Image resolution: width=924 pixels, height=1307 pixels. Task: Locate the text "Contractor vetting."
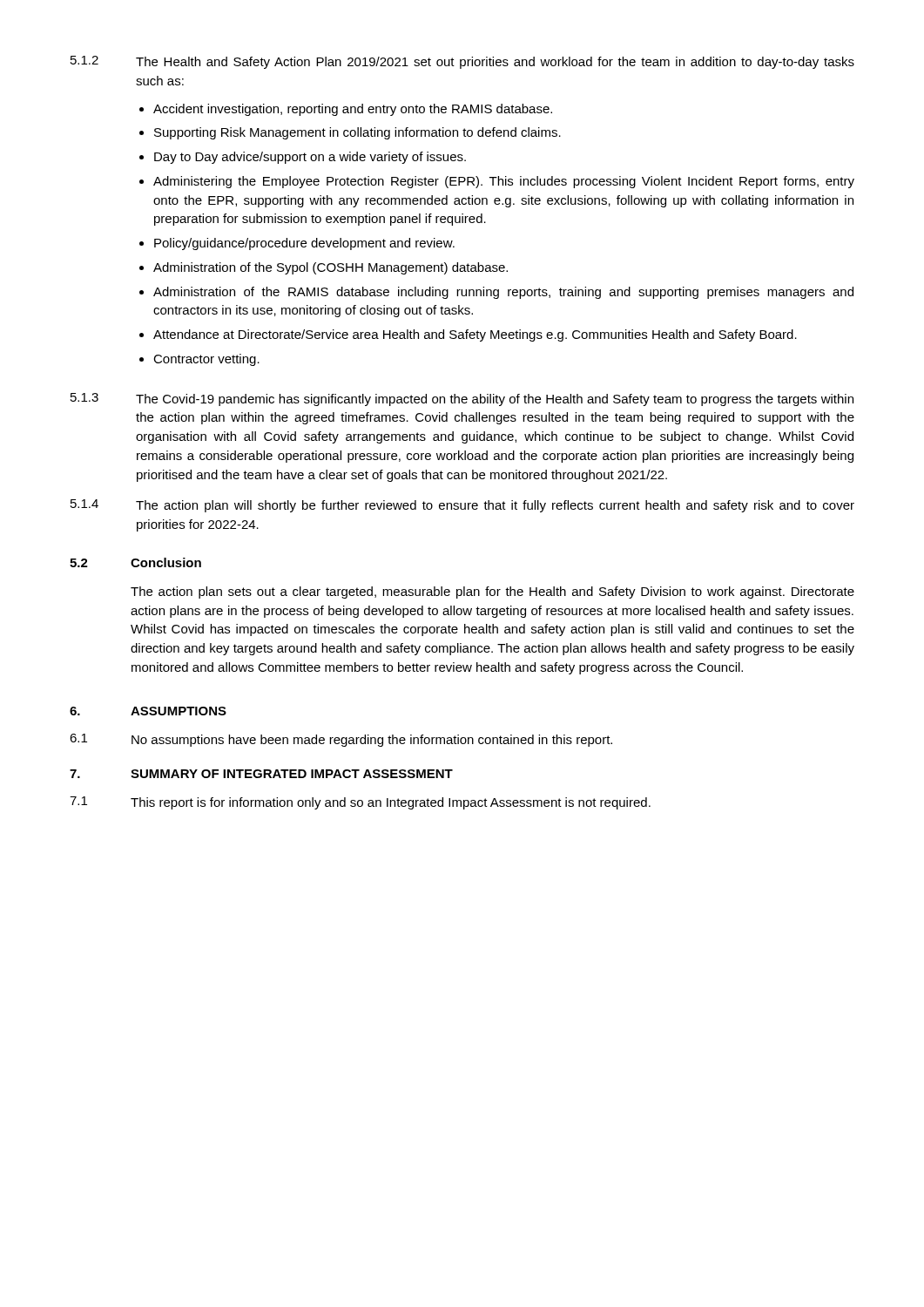coord(206,360)
